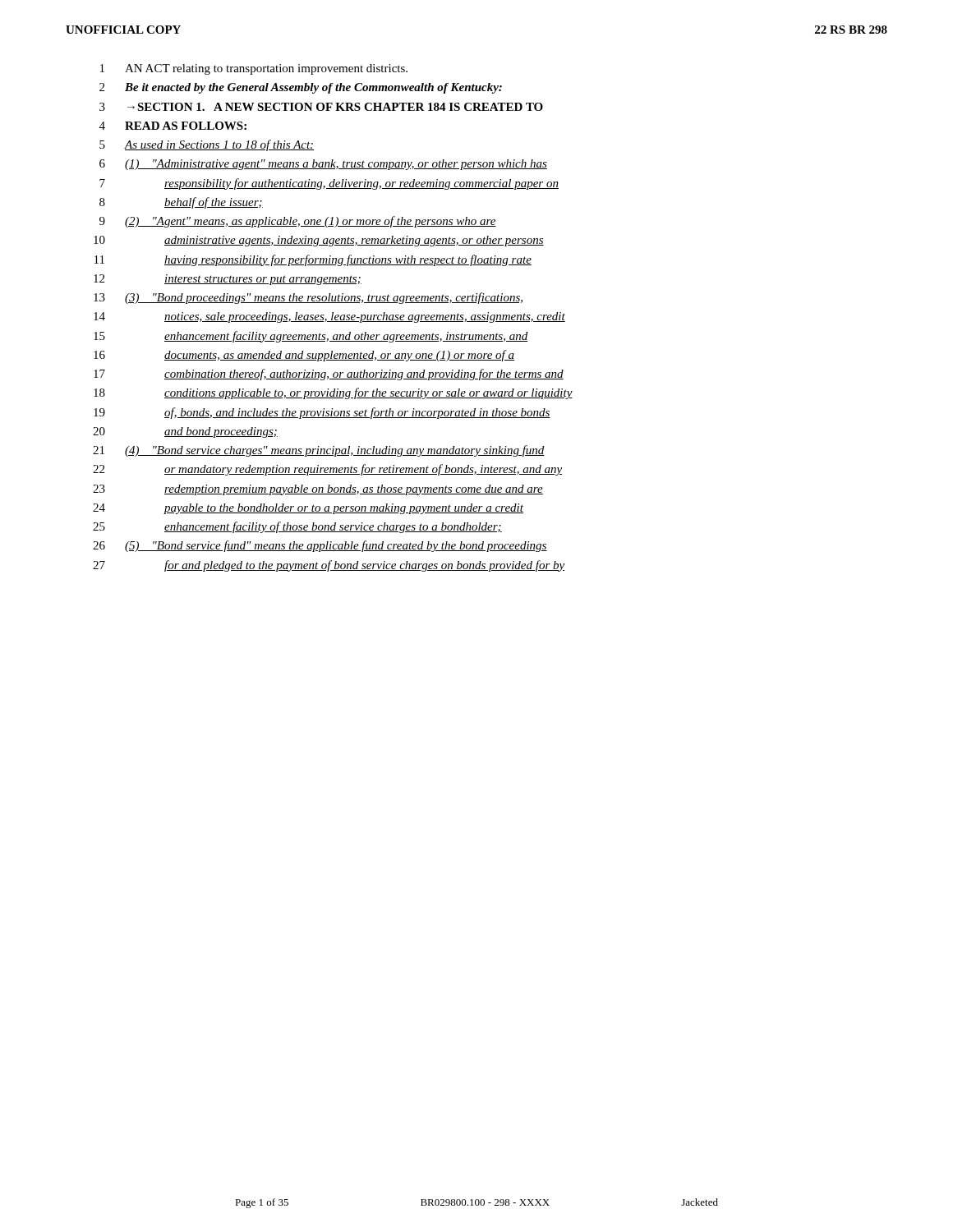Locate the element starting "7 responsibility for authenticating, delivering,"

pos(476,183)
